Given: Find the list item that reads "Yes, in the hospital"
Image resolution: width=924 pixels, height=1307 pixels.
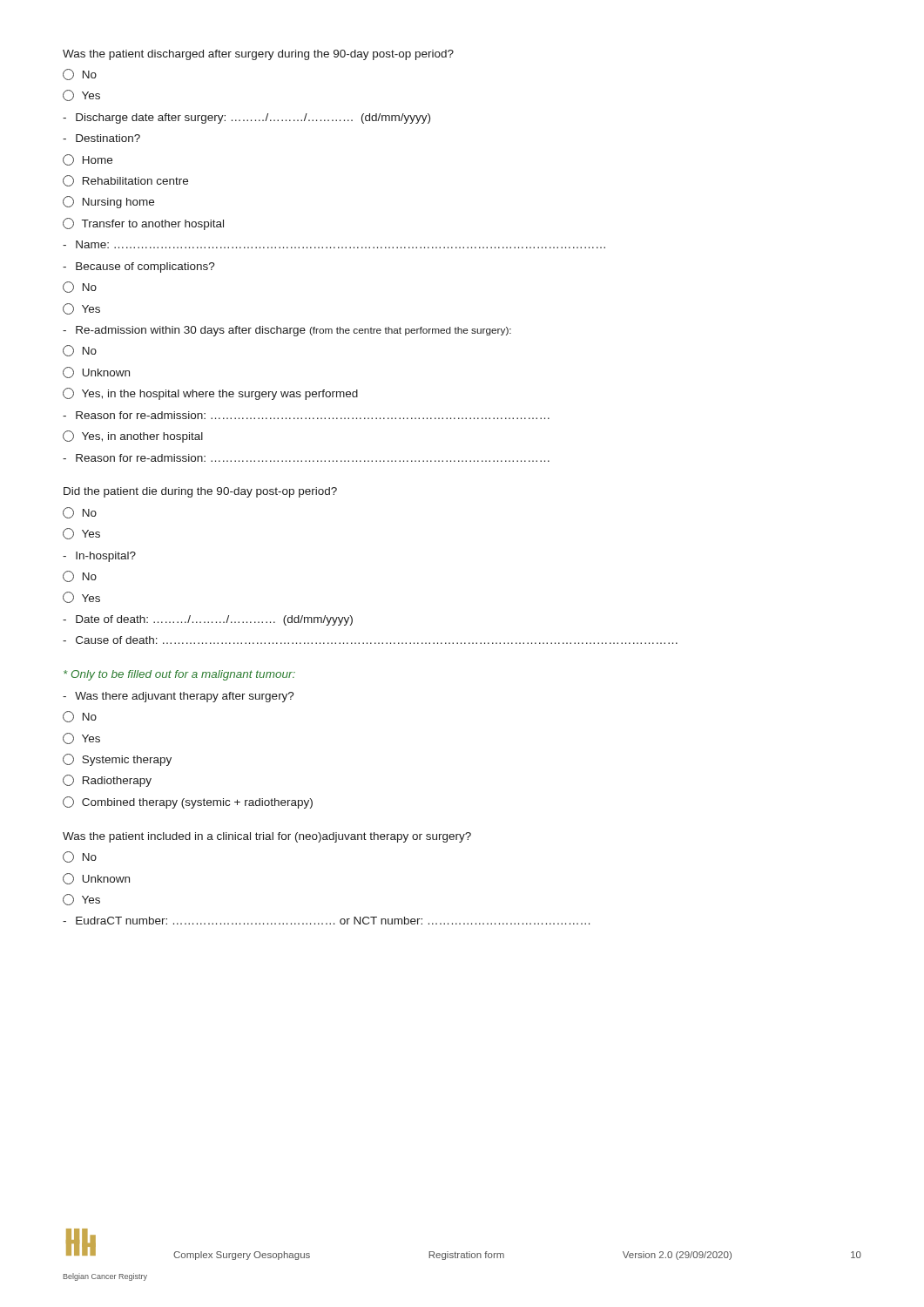Looking at the screenshot, I should coord(210,394).
